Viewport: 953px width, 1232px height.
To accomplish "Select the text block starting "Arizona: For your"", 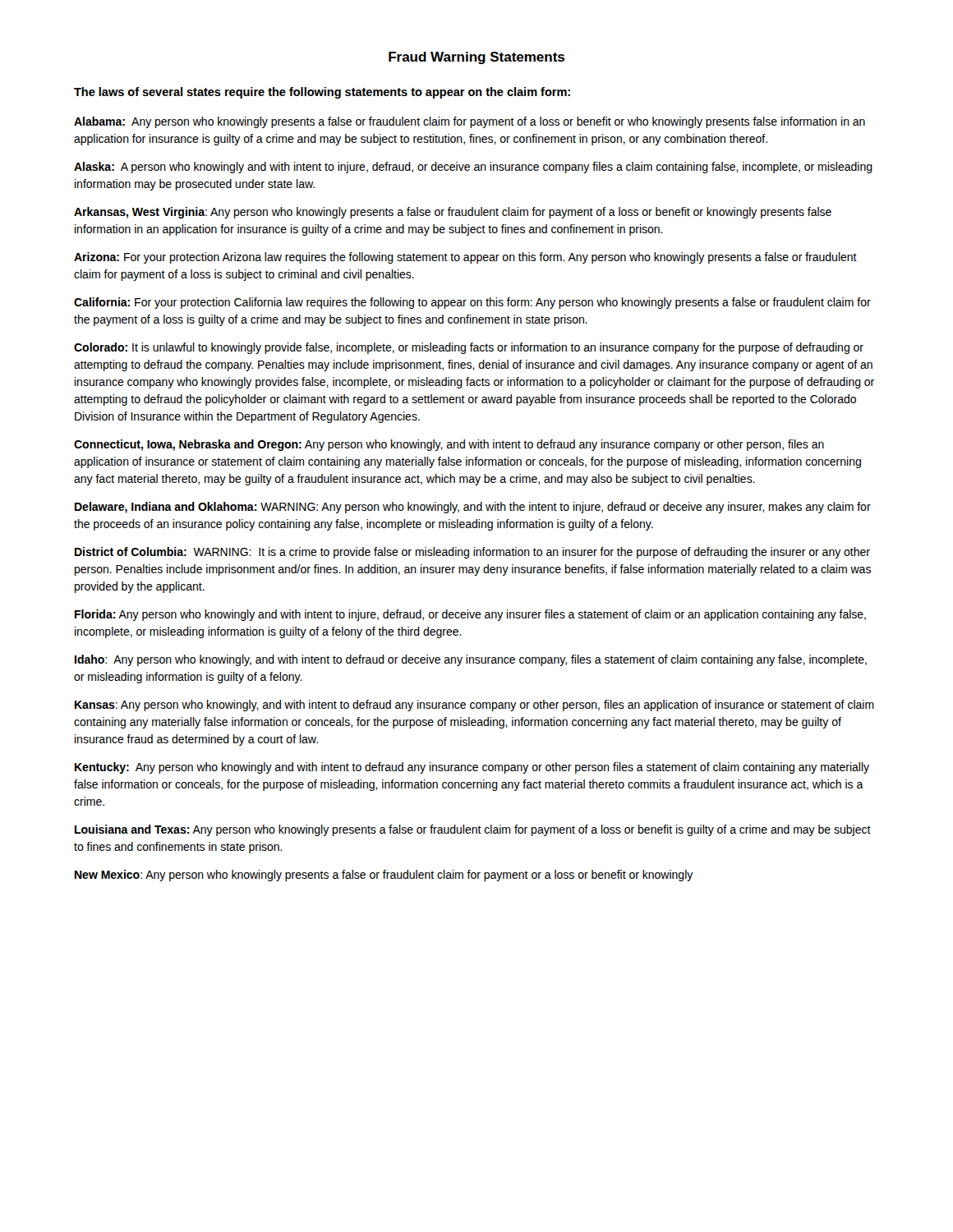I will (x=465, y=266).
